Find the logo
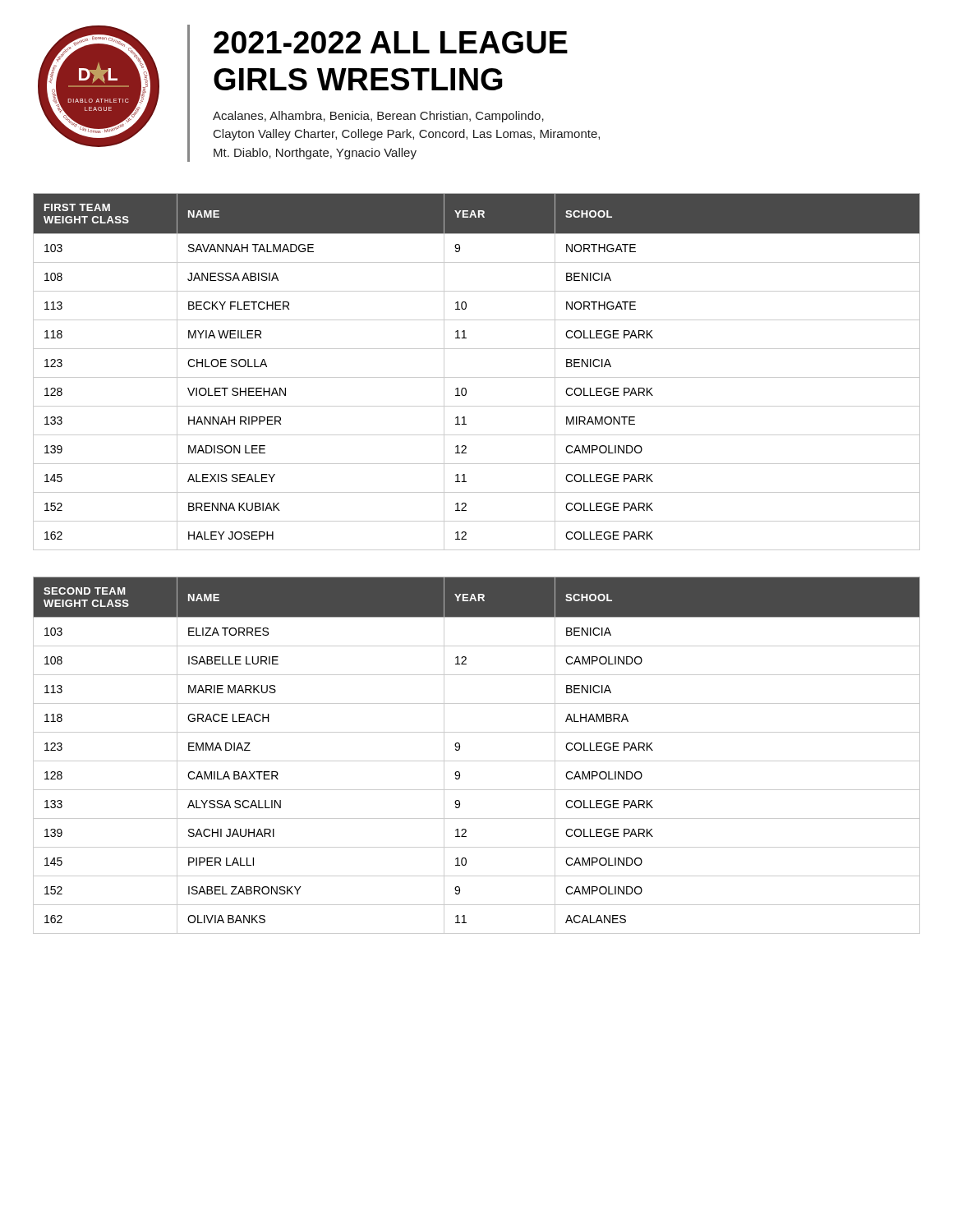The width and height of the screenshot is (953, 1232). coord(99,86)
